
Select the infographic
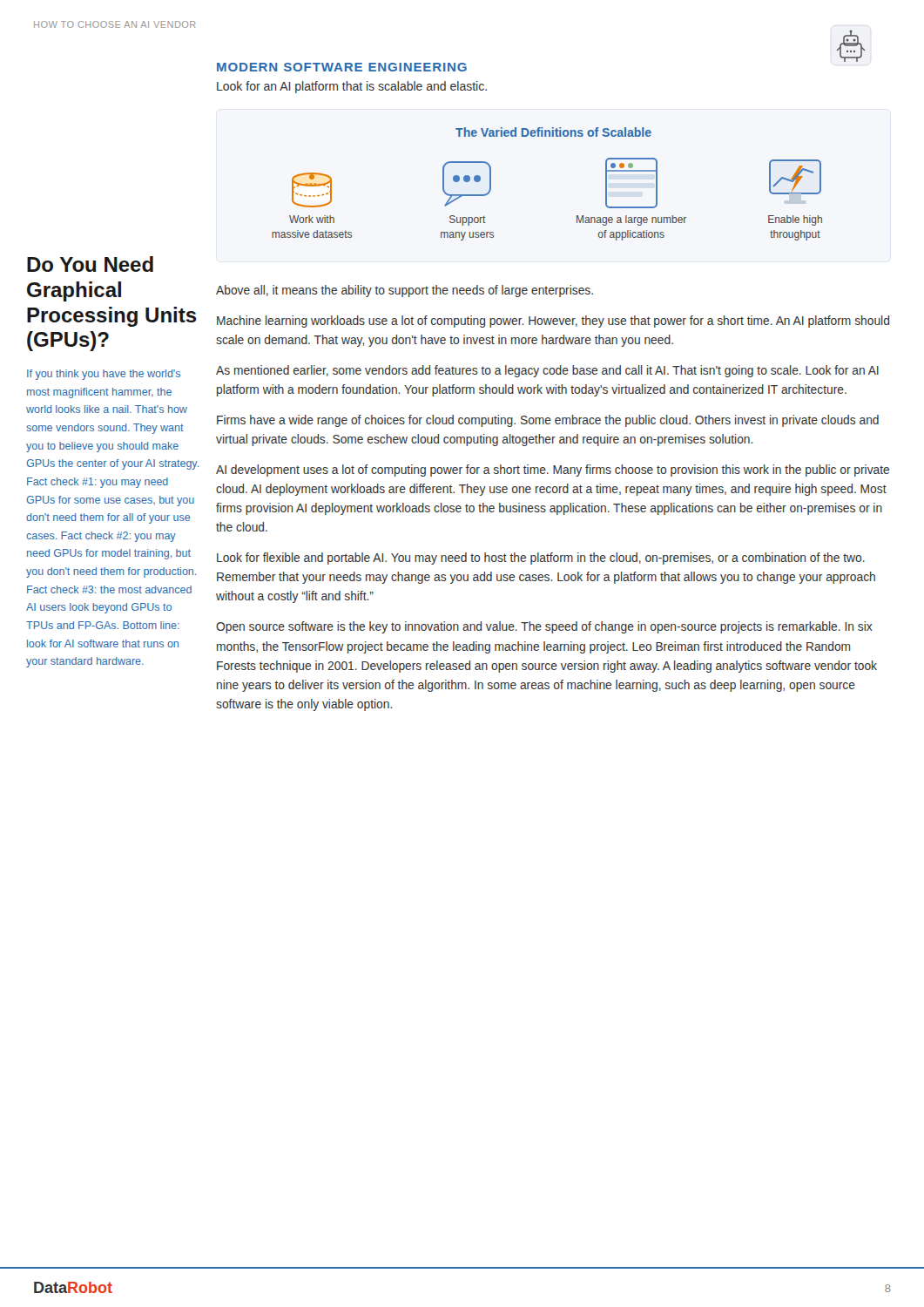pos(553,185)
